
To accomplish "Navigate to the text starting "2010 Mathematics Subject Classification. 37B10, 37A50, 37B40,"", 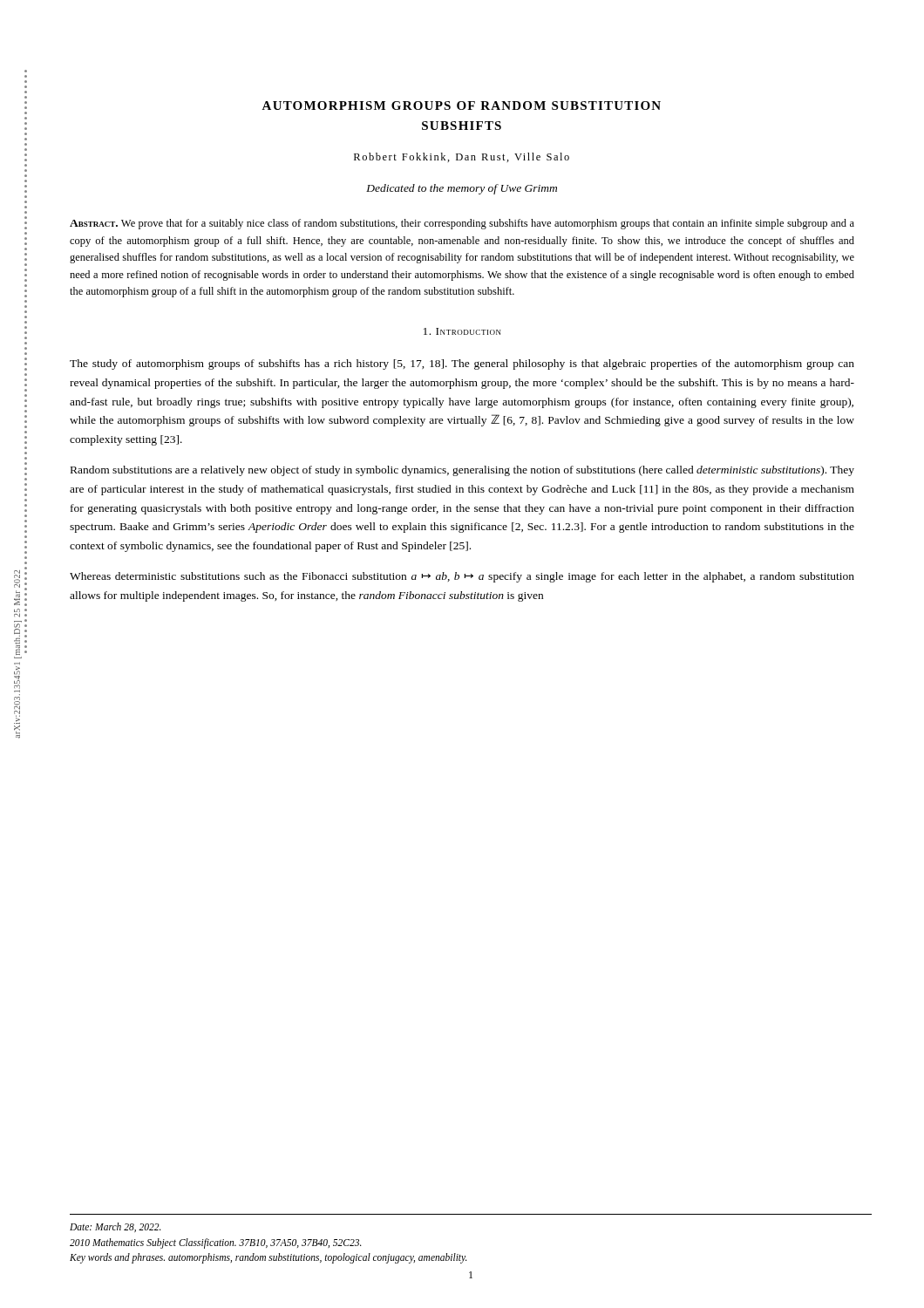I will point(216,1242).
